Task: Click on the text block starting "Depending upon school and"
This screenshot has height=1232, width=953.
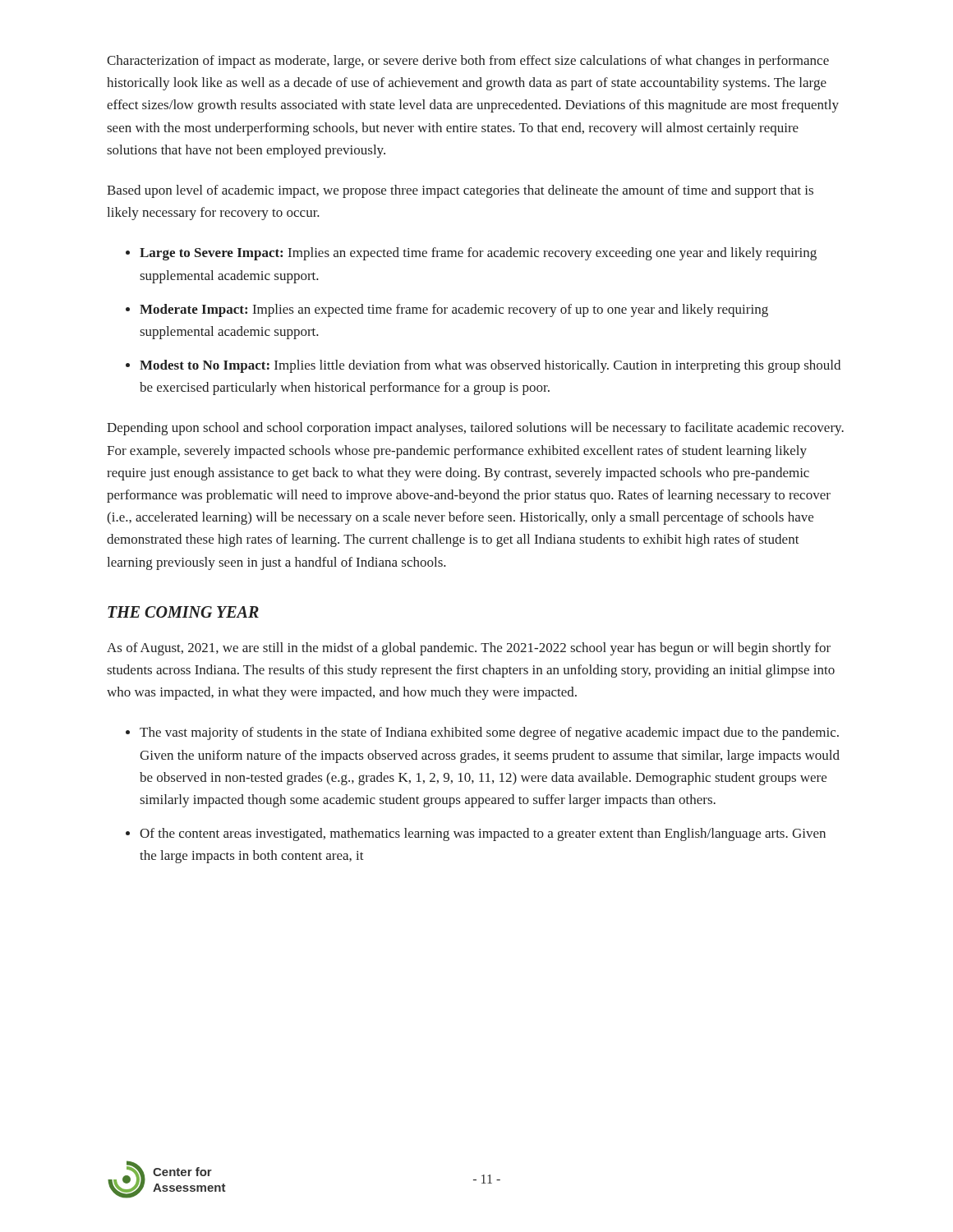Action: click(476, 495)
